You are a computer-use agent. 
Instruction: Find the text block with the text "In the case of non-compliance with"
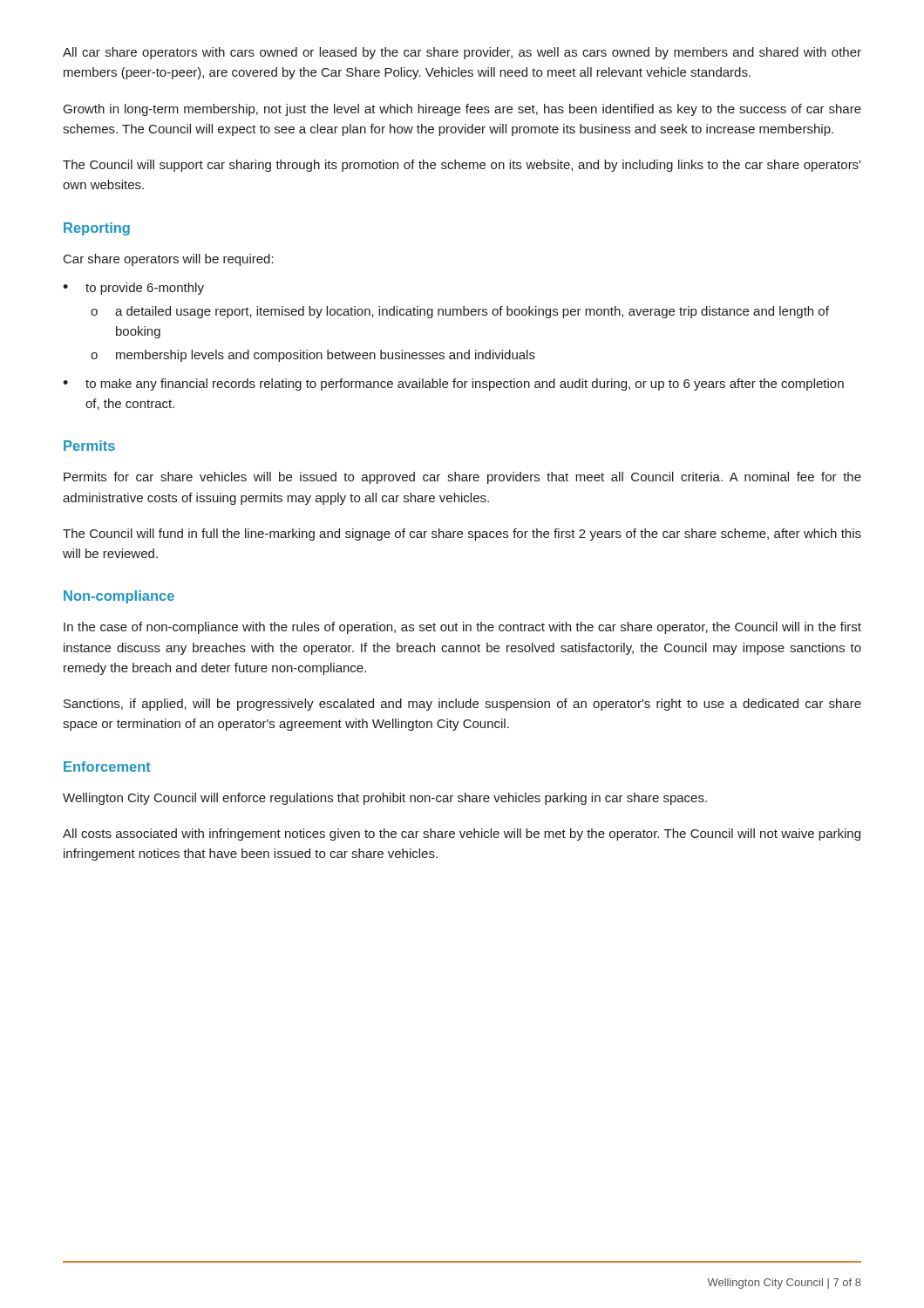click(462, 647)
